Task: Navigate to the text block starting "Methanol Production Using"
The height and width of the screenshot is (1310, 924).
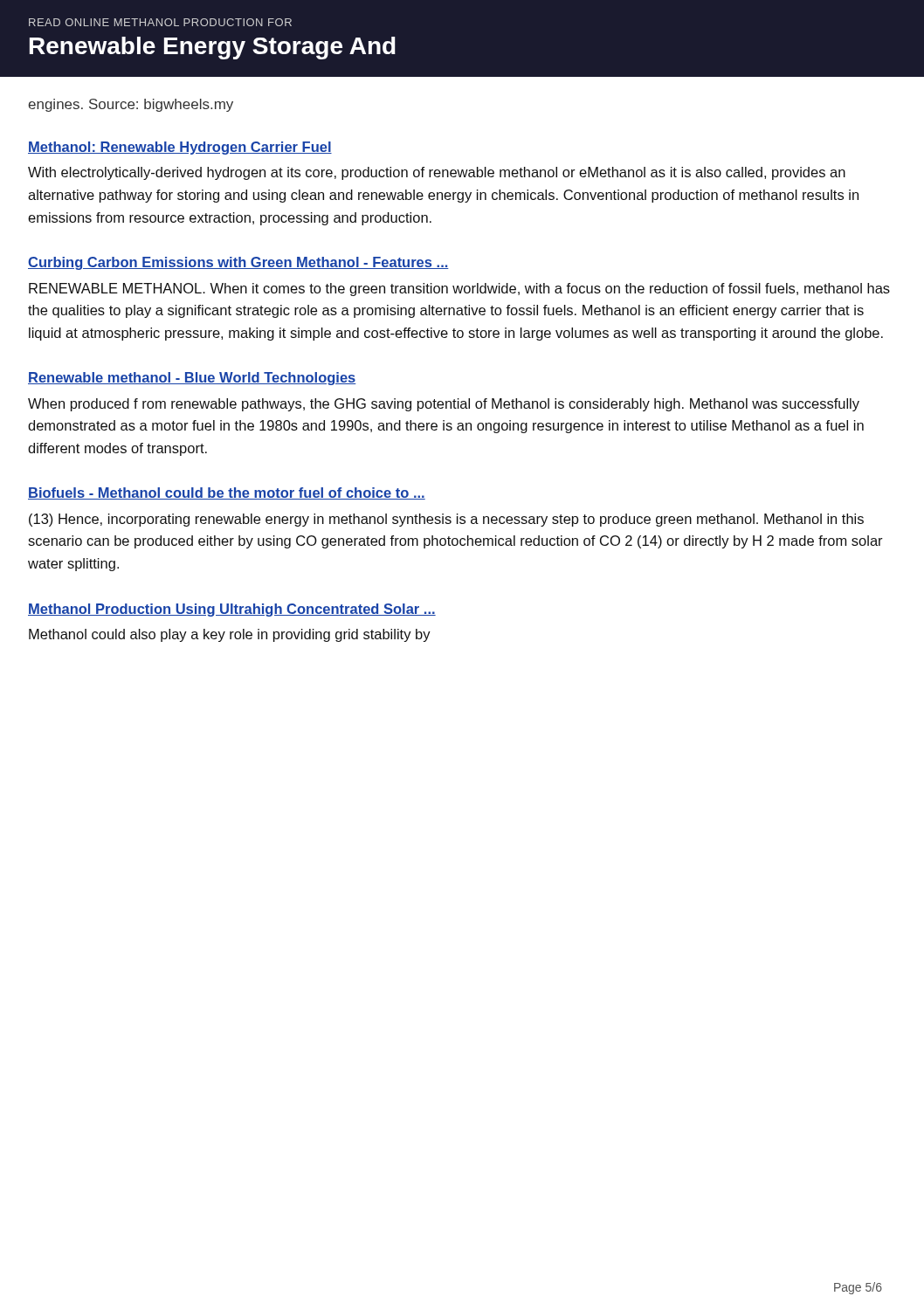Action: tap(232, 610)
